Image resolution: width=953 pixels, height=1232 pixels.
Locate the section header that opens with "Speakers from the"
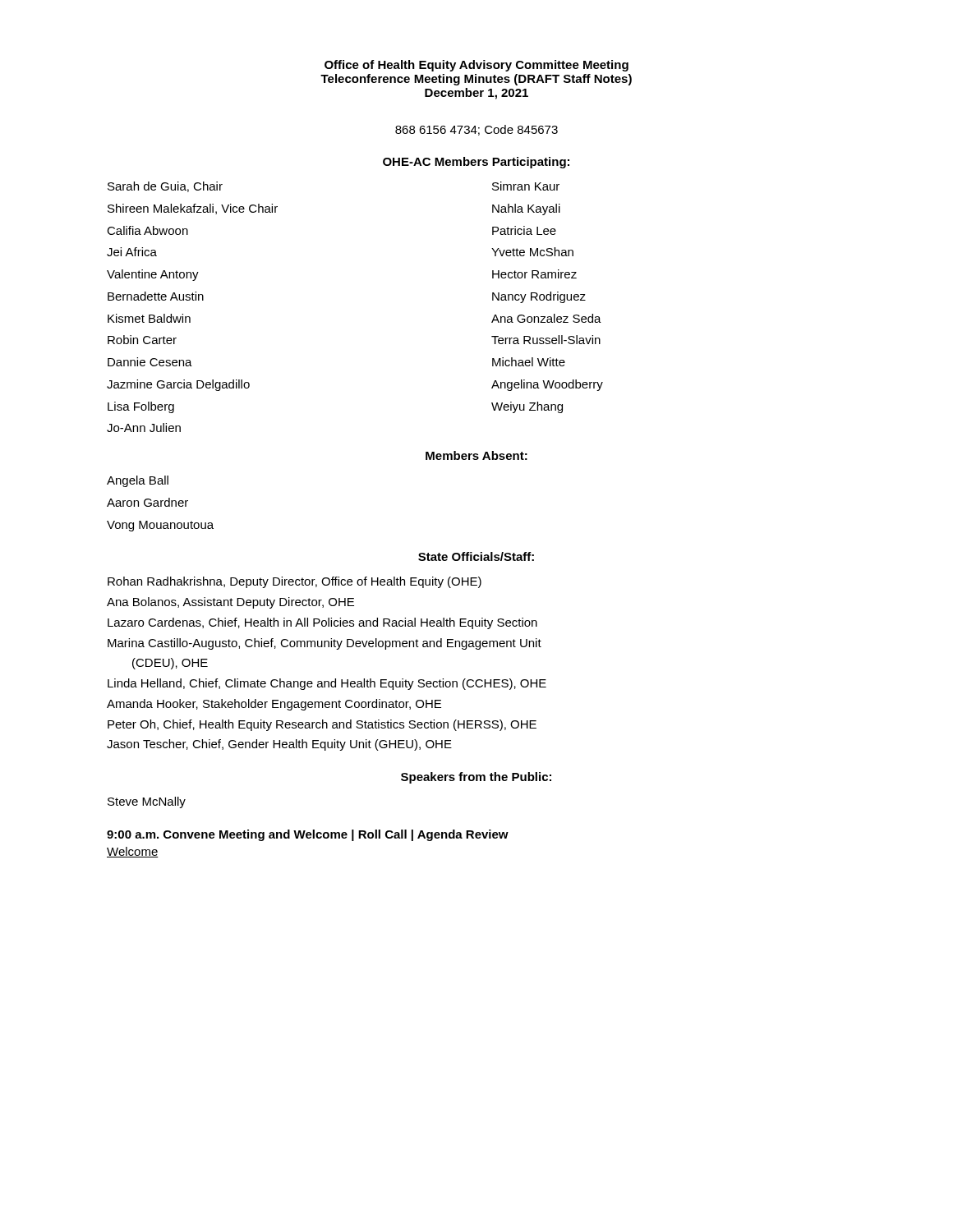[476, 777]
